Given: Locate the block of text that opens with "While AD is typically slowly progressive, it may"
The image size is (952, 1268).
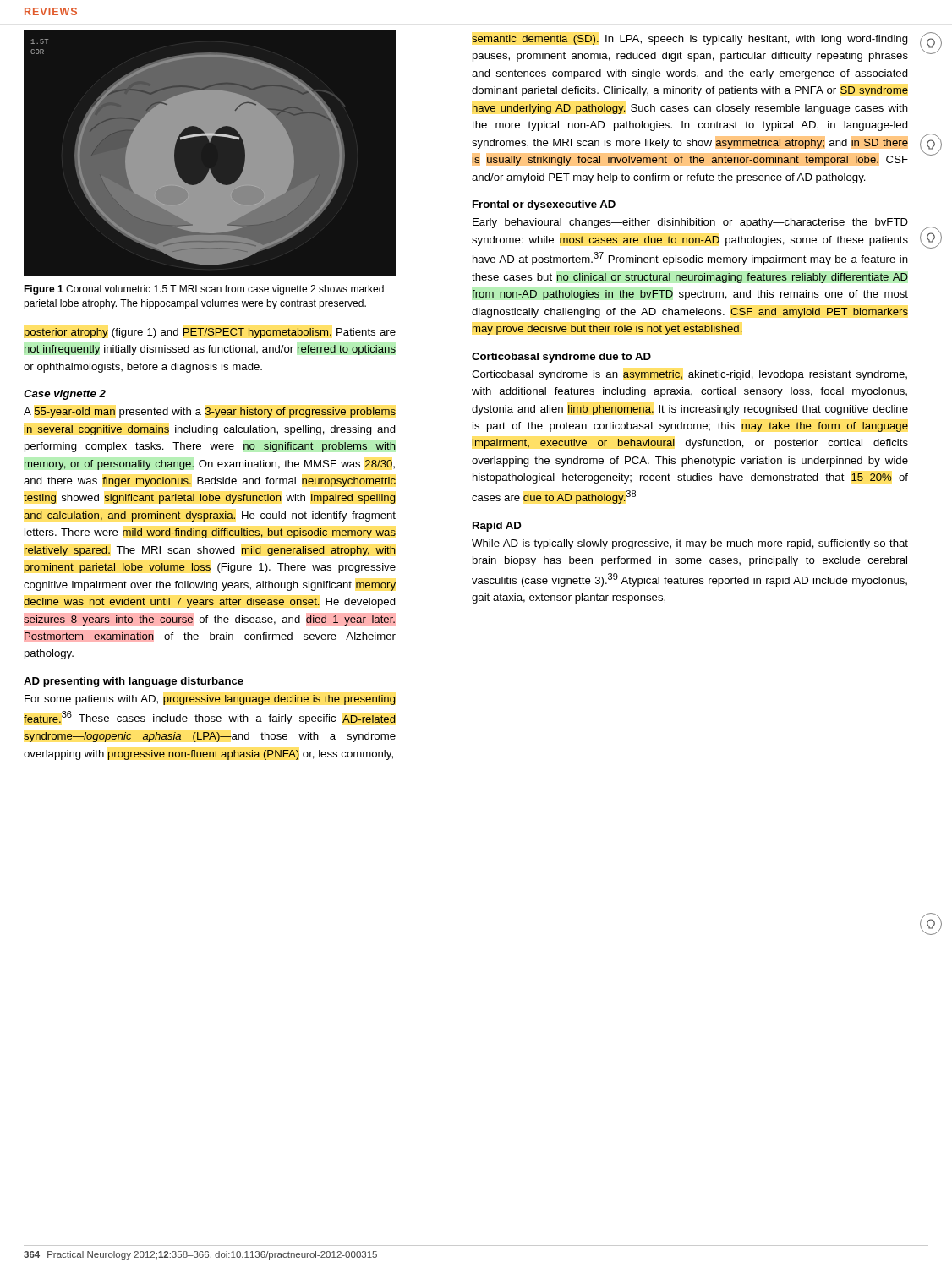Looking at the screenshot, I should pyautogui.click(x=690, y=570).
